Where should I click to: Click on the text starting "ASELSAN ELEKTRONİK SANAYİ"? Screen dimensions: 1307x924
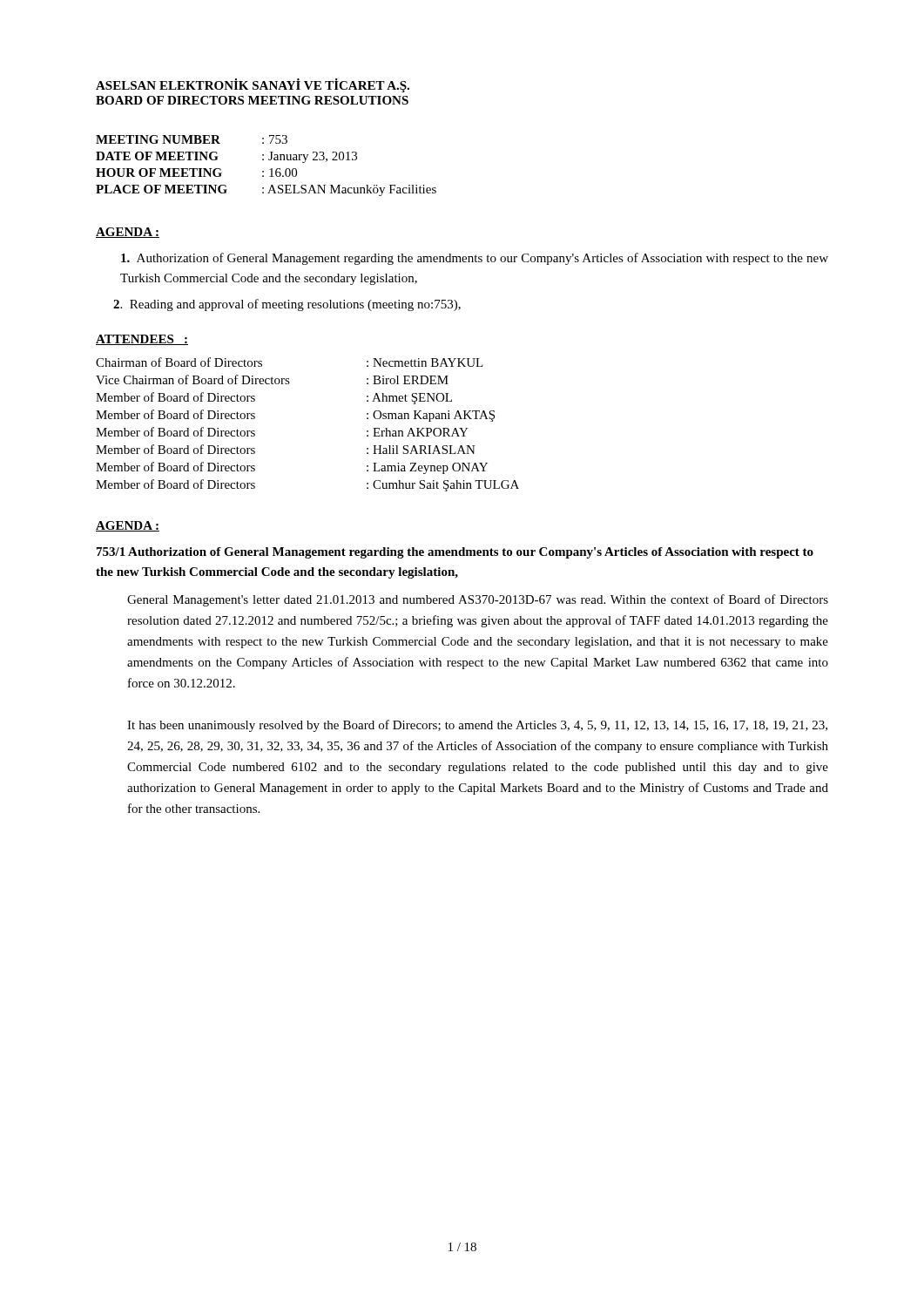coord(253,93)
